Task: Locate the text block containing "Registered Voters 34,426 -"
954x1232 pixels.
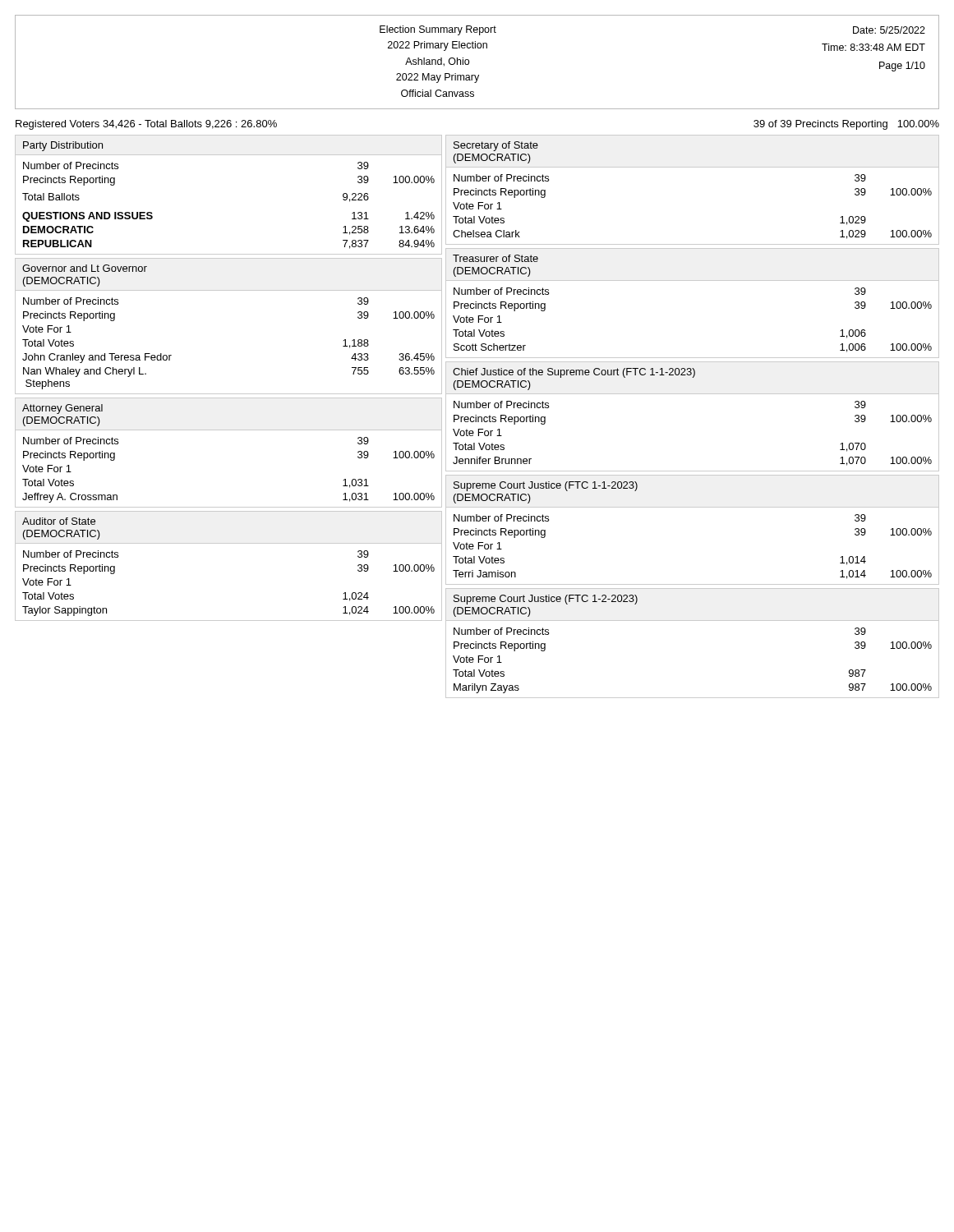Action: [x=146, y=123]
